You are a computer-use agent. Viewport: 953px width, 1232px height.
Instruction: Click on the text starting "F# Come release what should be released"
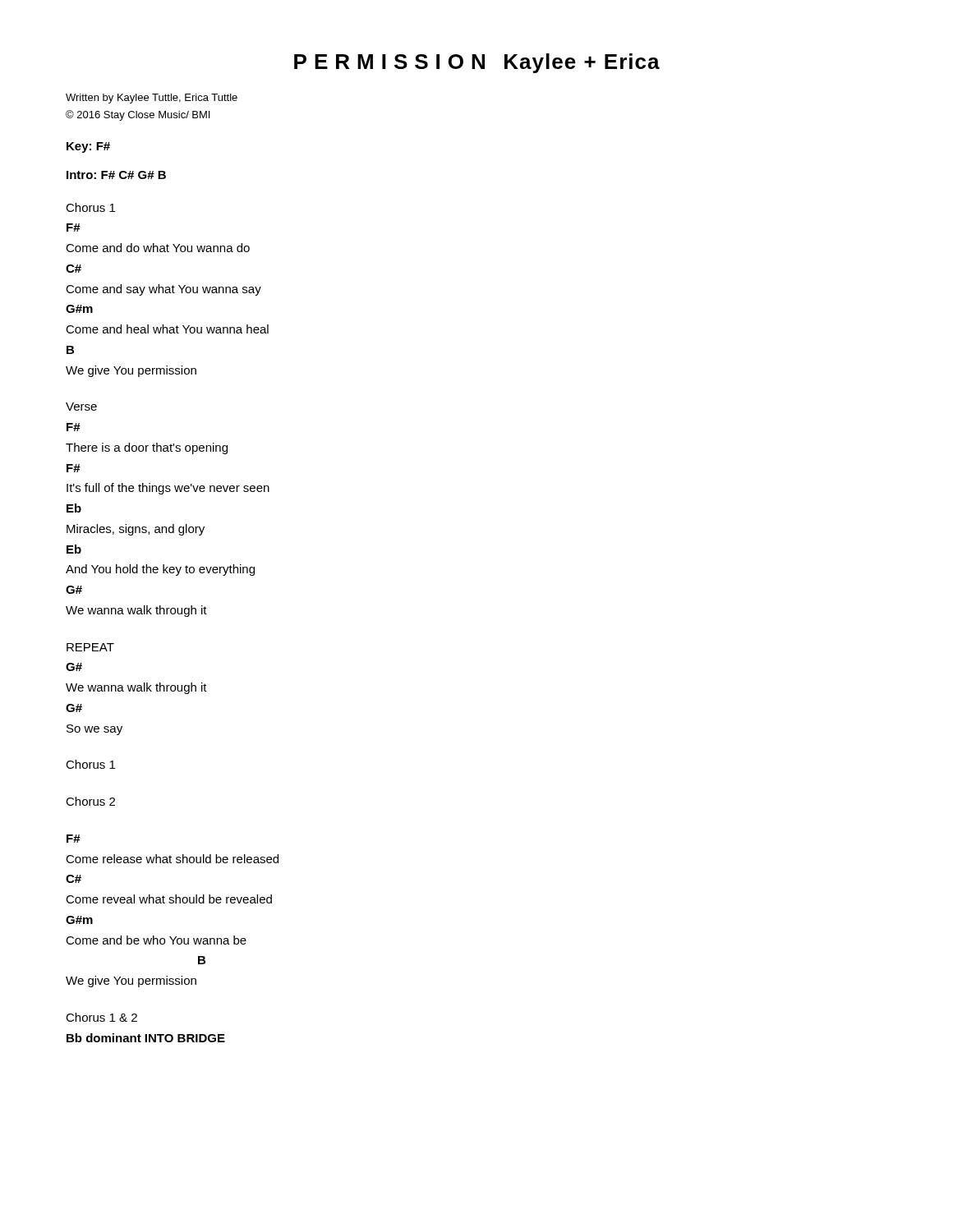[x=74, y=839]
